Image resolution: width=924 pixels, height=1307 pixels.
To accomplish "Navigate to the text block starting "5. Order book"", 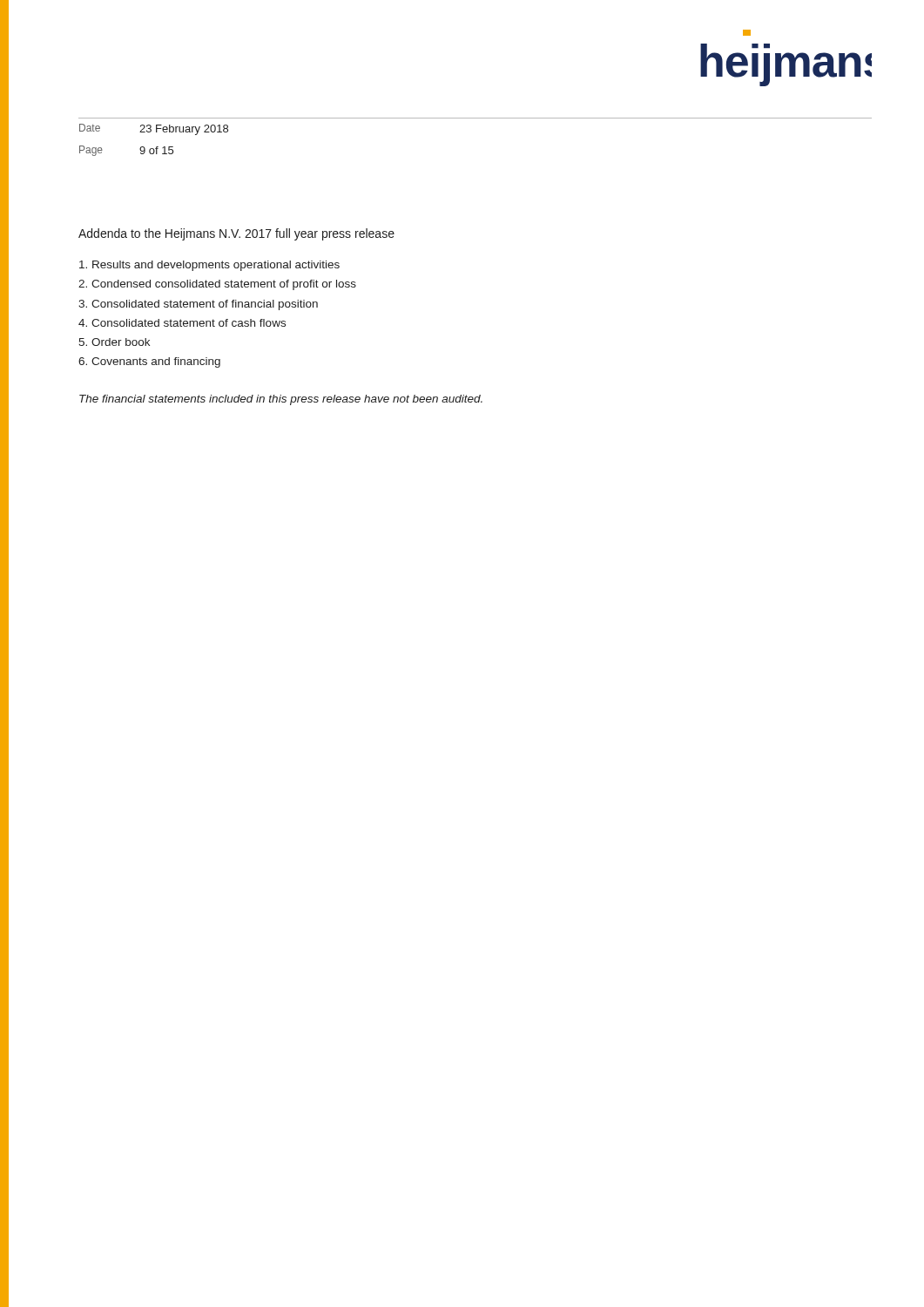I will click(x=114, y=342).
